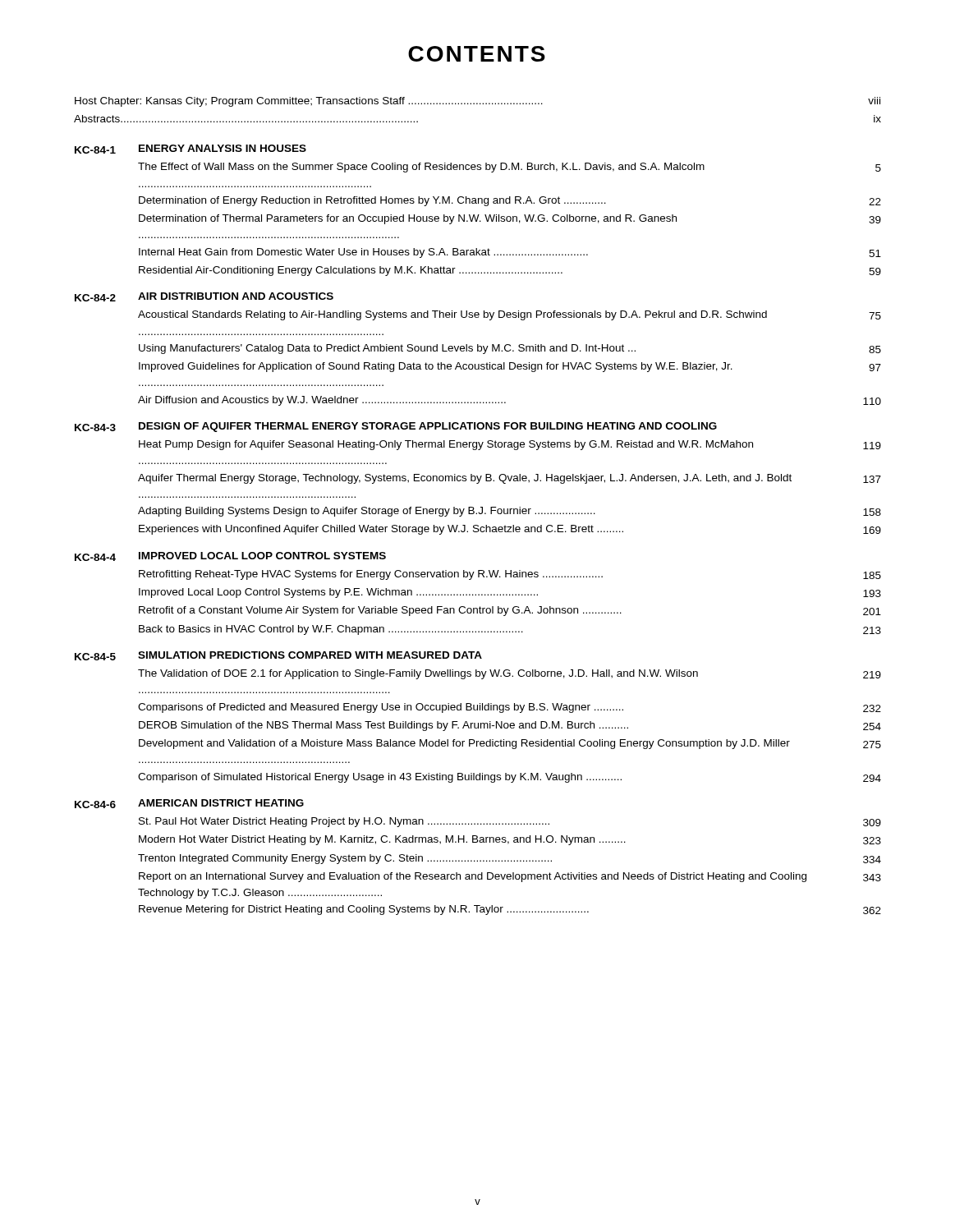This screenshot has height=1232, width=955.
Task: Navigate to the passage starting "Residential Air-Conditioning Energy"
Action: point(478,271)
